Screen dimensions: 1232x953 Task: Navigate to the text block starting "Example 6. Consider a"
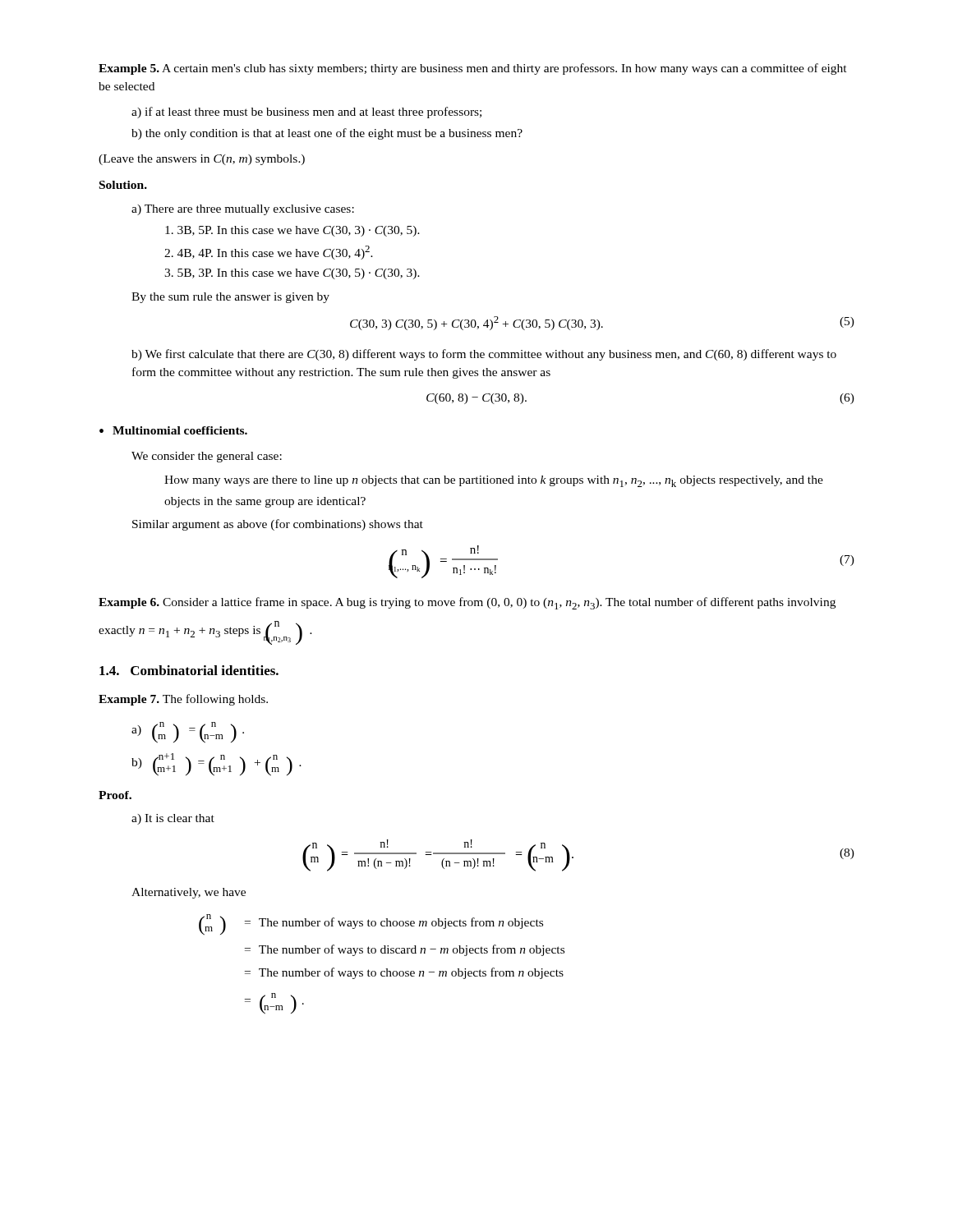(467, 603)
